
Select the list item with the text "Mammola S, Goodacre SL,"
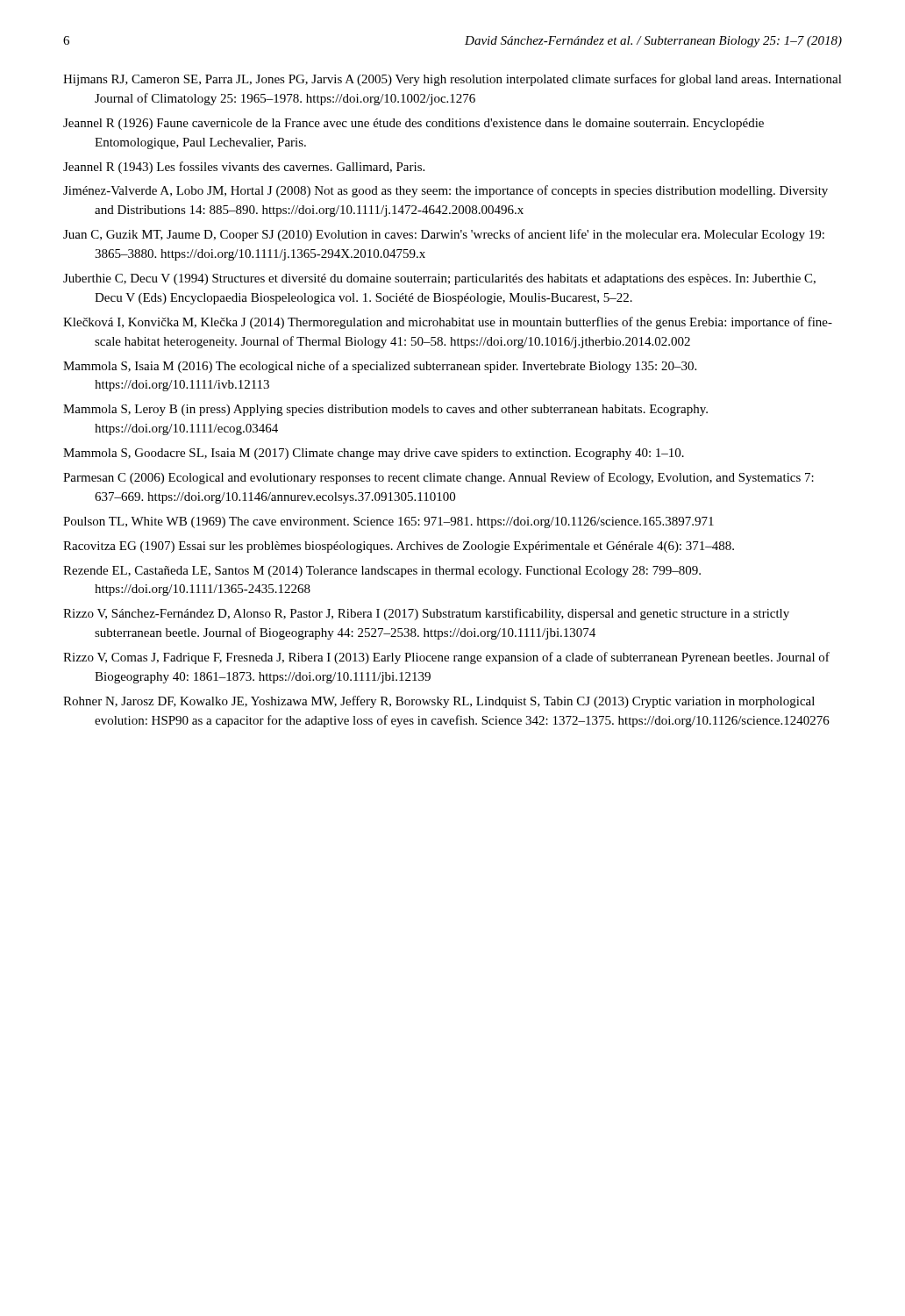pyautogui.click(x=374, y=453)
